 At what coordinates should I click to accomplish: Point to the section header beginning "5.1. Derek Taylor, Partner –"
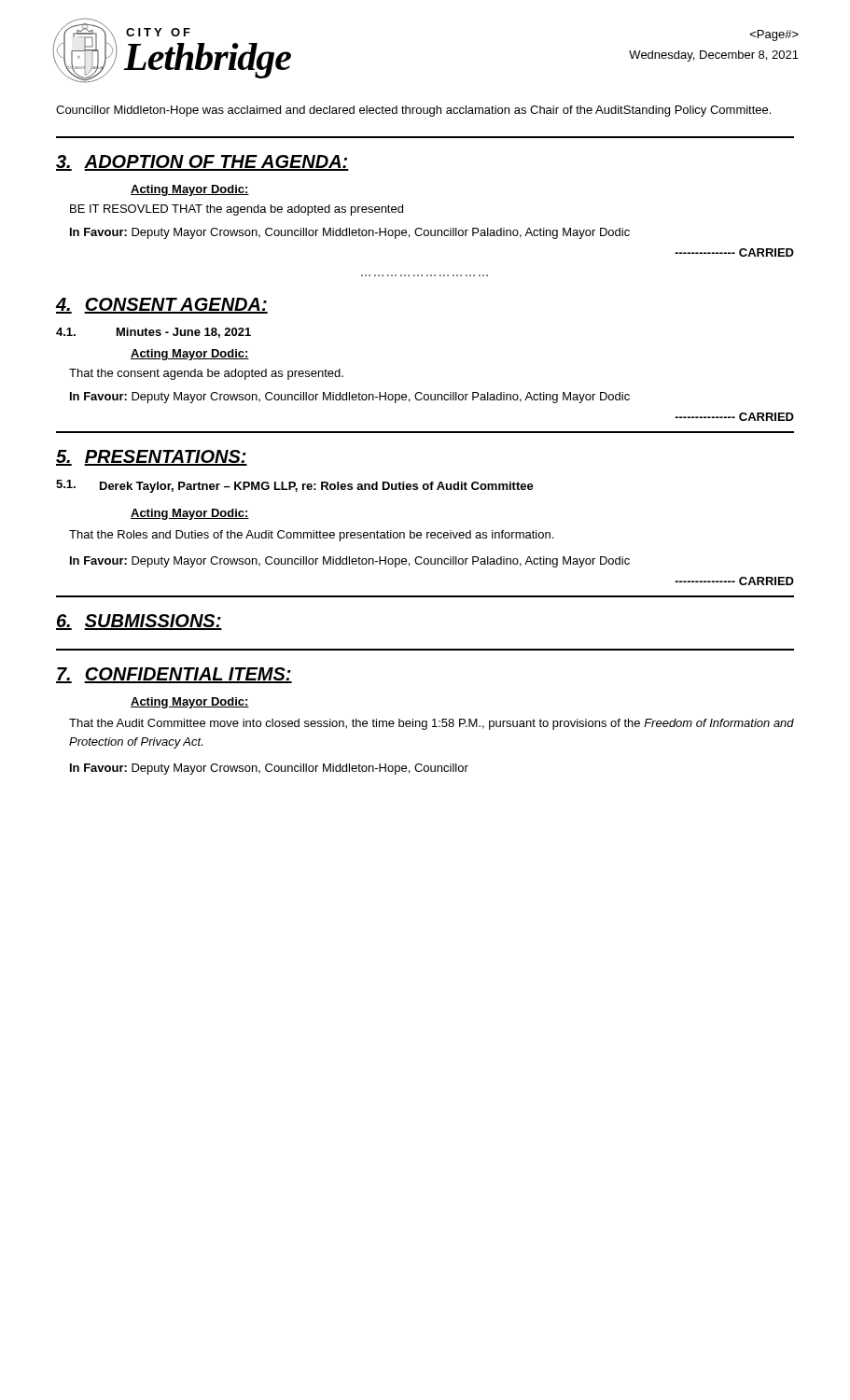(295, 487)
